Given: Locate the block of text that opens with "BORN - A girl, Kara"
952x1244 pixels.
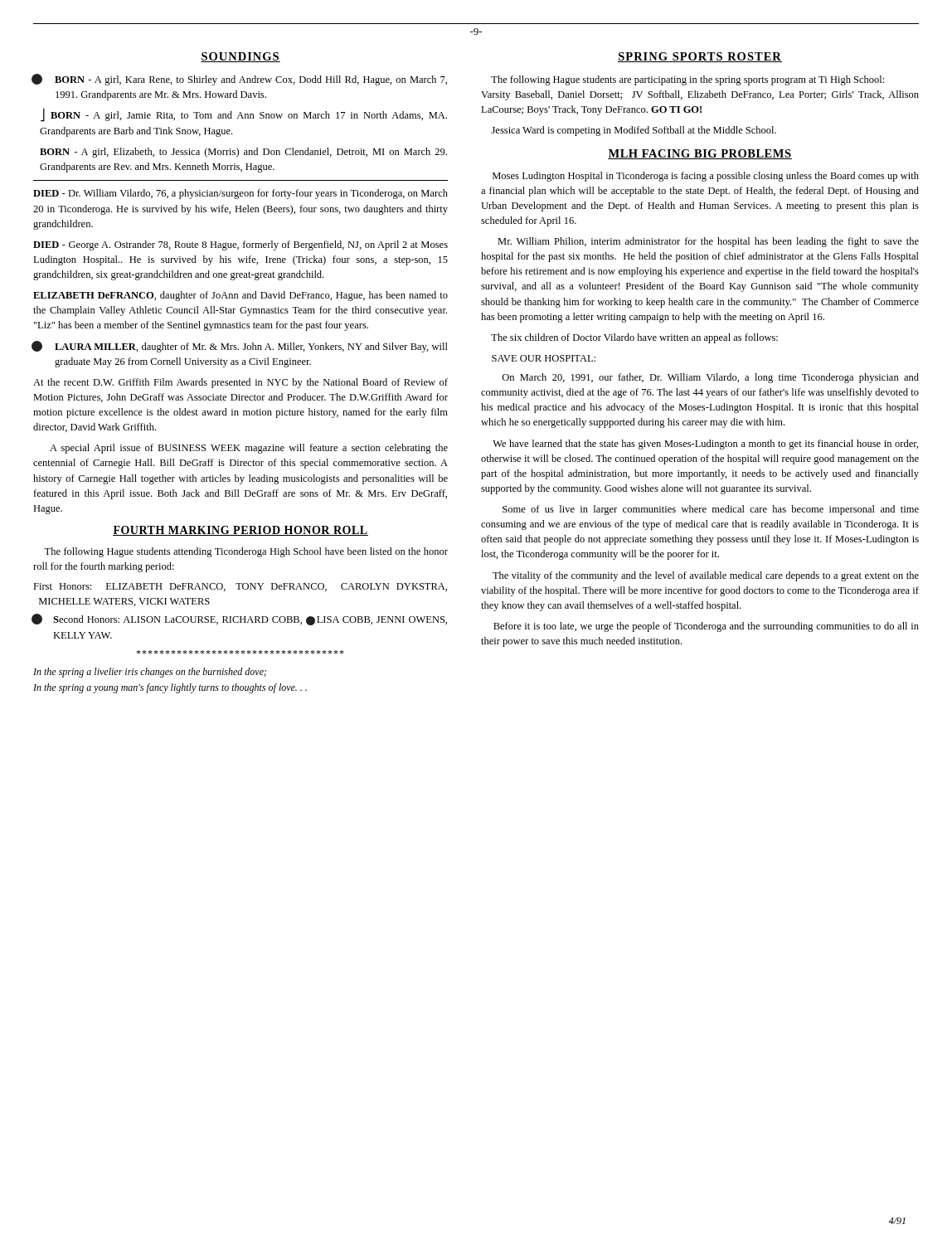Looking at the screenshot, I should (x=240, y=87).
